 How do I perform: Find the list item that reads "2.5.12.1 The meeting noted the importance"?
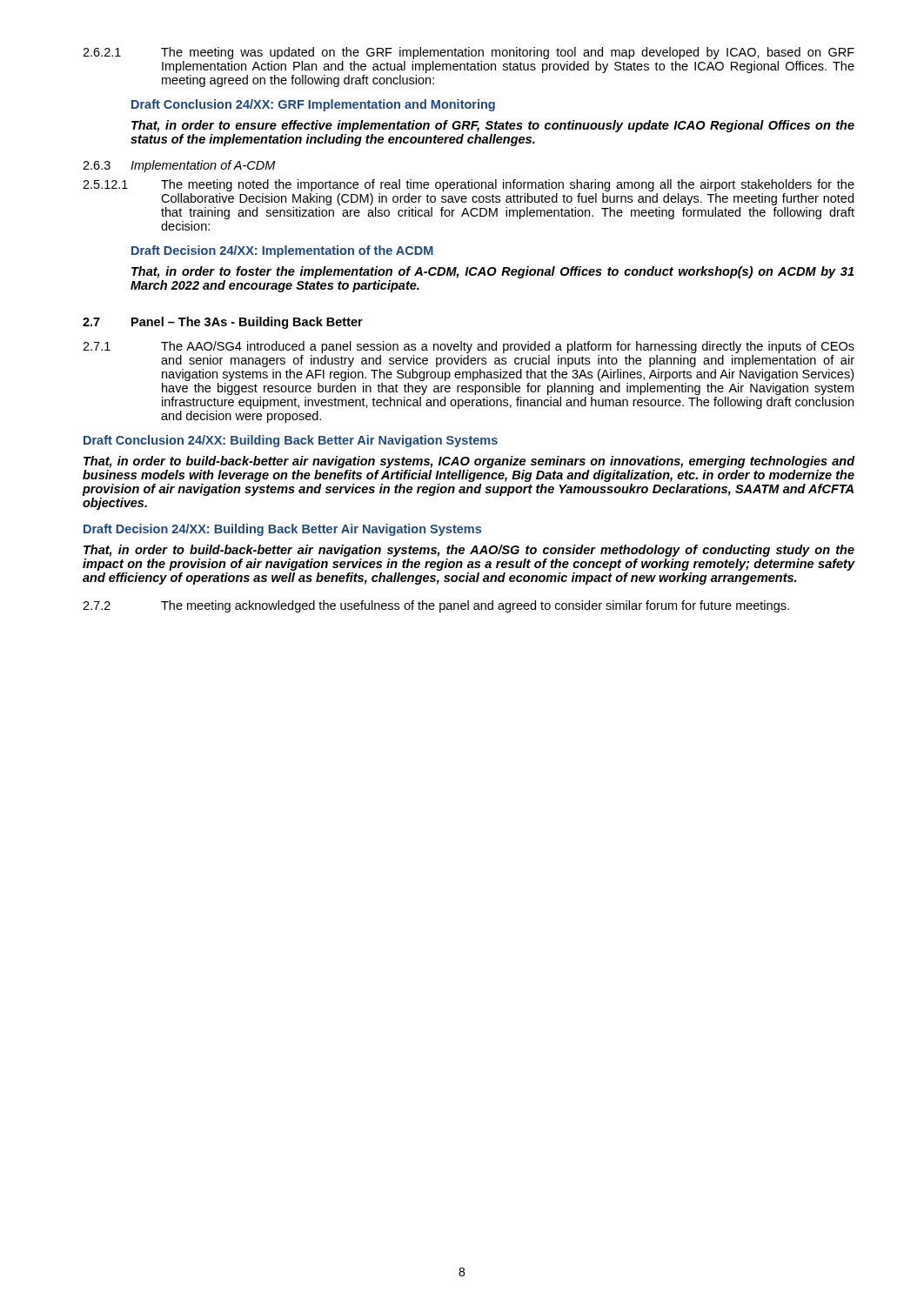click(469, 205)
